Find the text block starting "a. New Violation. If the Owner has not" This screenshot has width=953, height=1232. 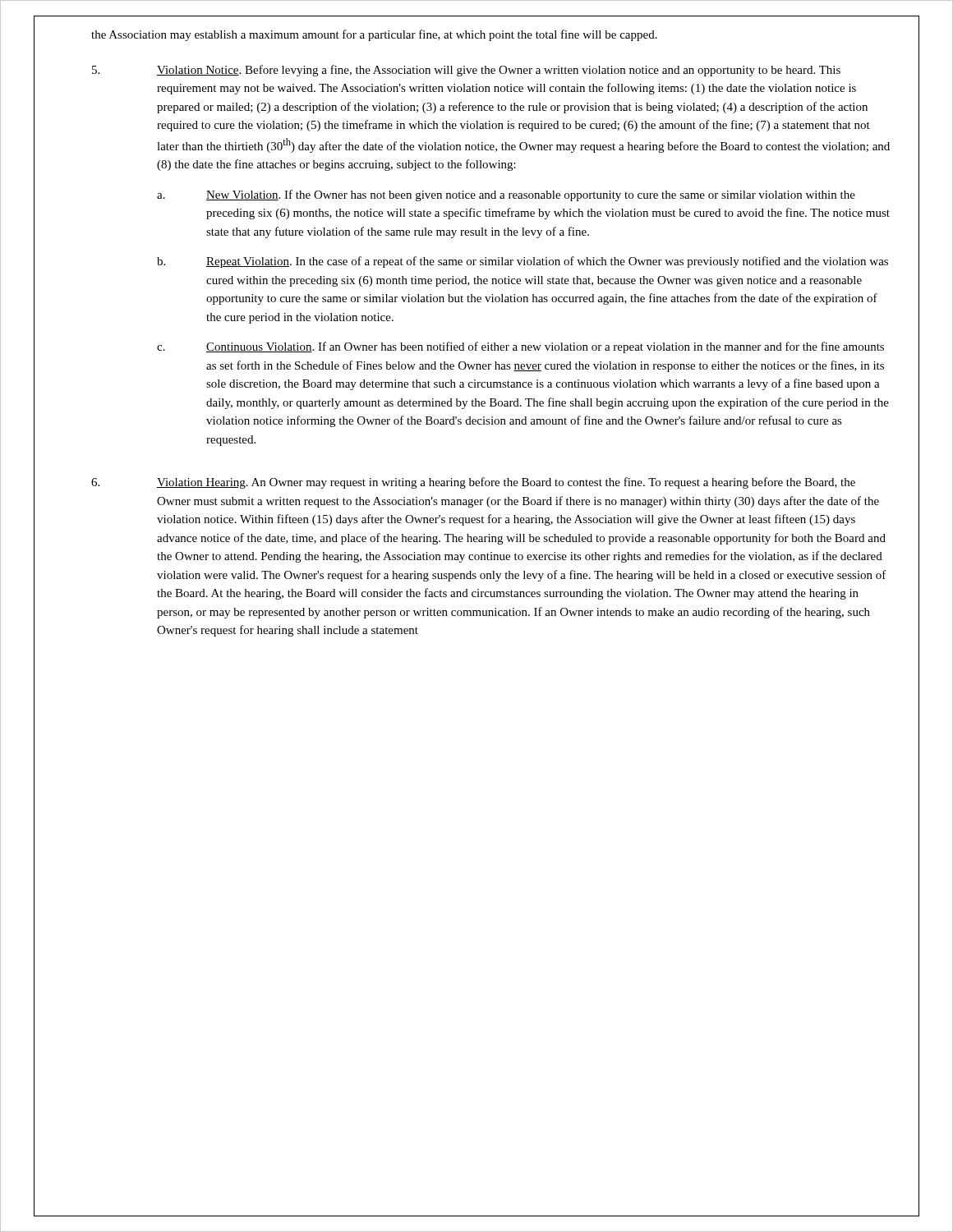524,213
